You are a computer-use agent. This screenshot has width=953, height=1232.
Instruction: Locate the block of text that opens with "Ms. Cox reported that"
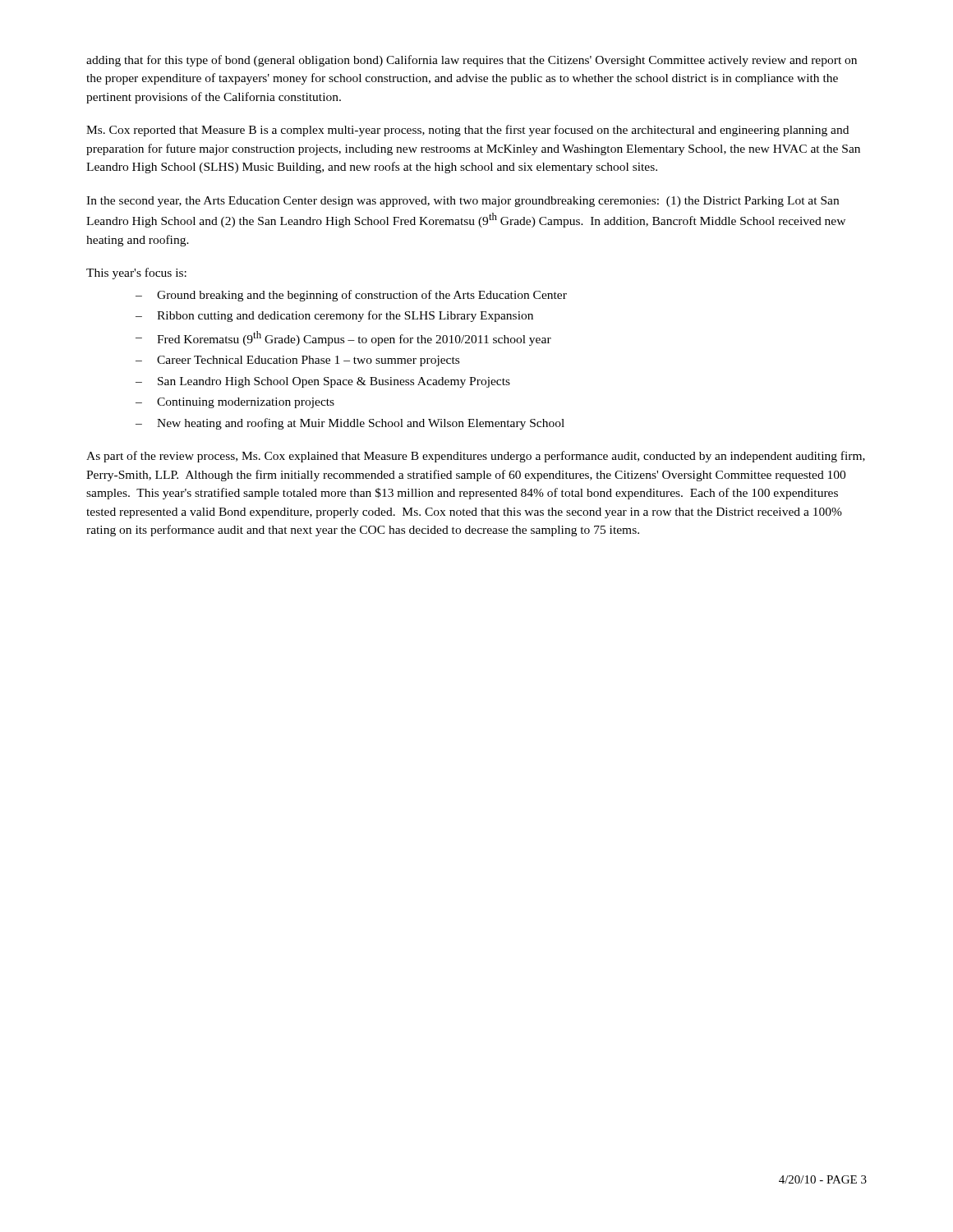pyautogui.click(x=473, y=148)
